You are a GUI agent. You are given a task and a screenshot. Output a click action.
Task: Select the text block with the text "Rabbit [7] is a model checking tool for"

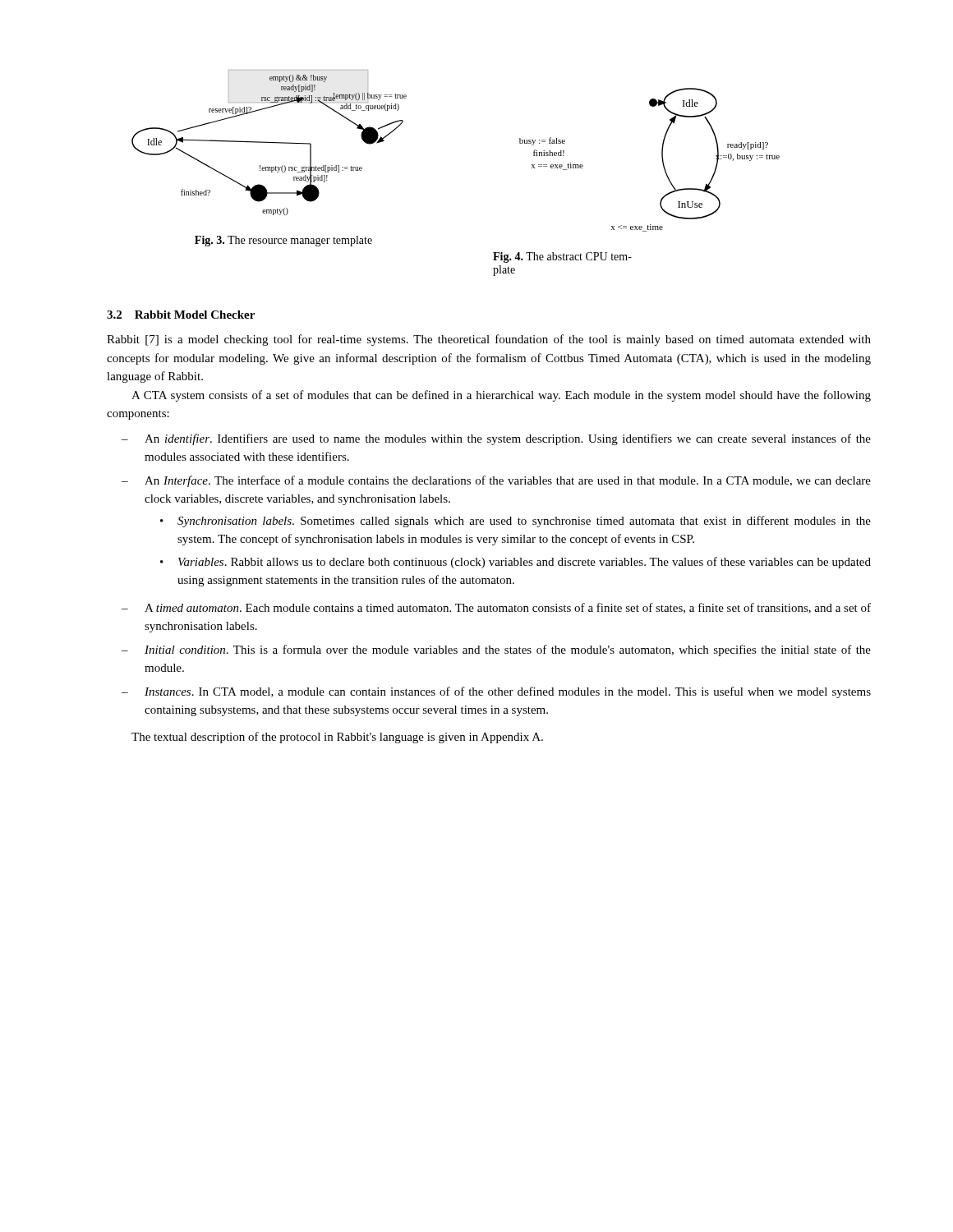(x=489, y=358)
